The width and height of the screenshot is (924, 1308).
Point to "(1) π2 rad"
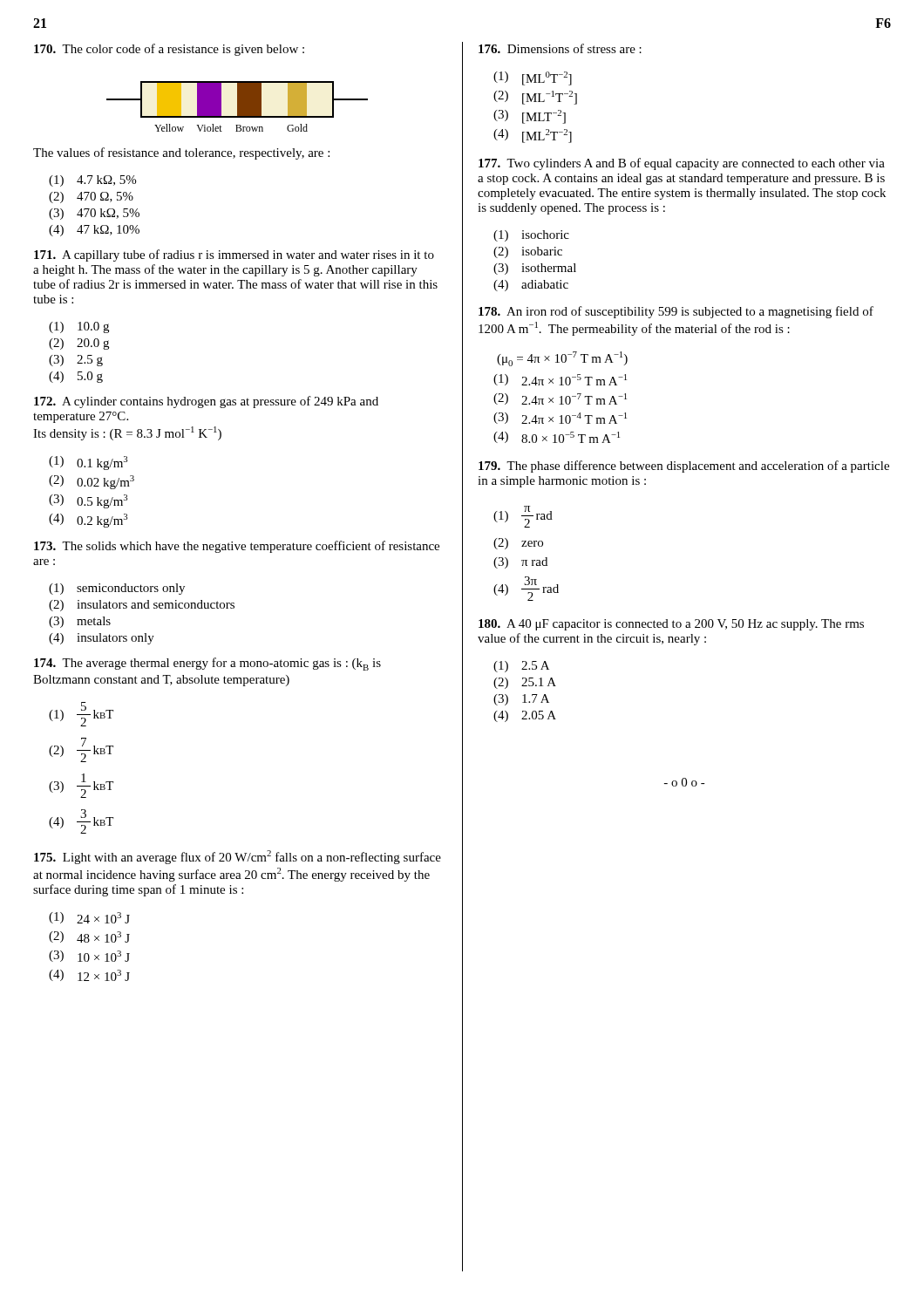coord(523,516)
